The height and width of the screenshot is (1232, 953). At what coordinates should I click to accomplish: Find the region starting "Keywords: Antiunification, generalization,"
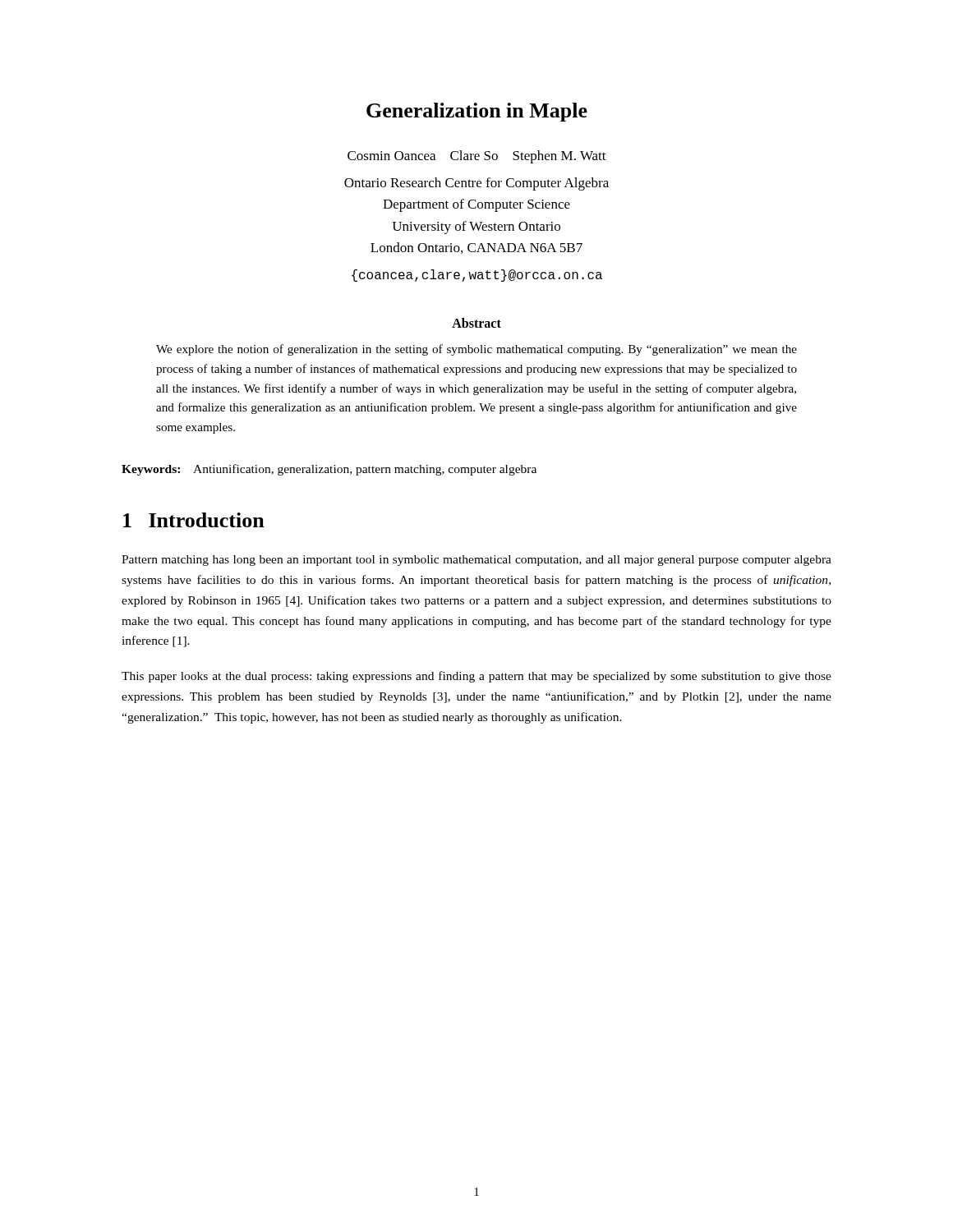[x=329, y=469]
